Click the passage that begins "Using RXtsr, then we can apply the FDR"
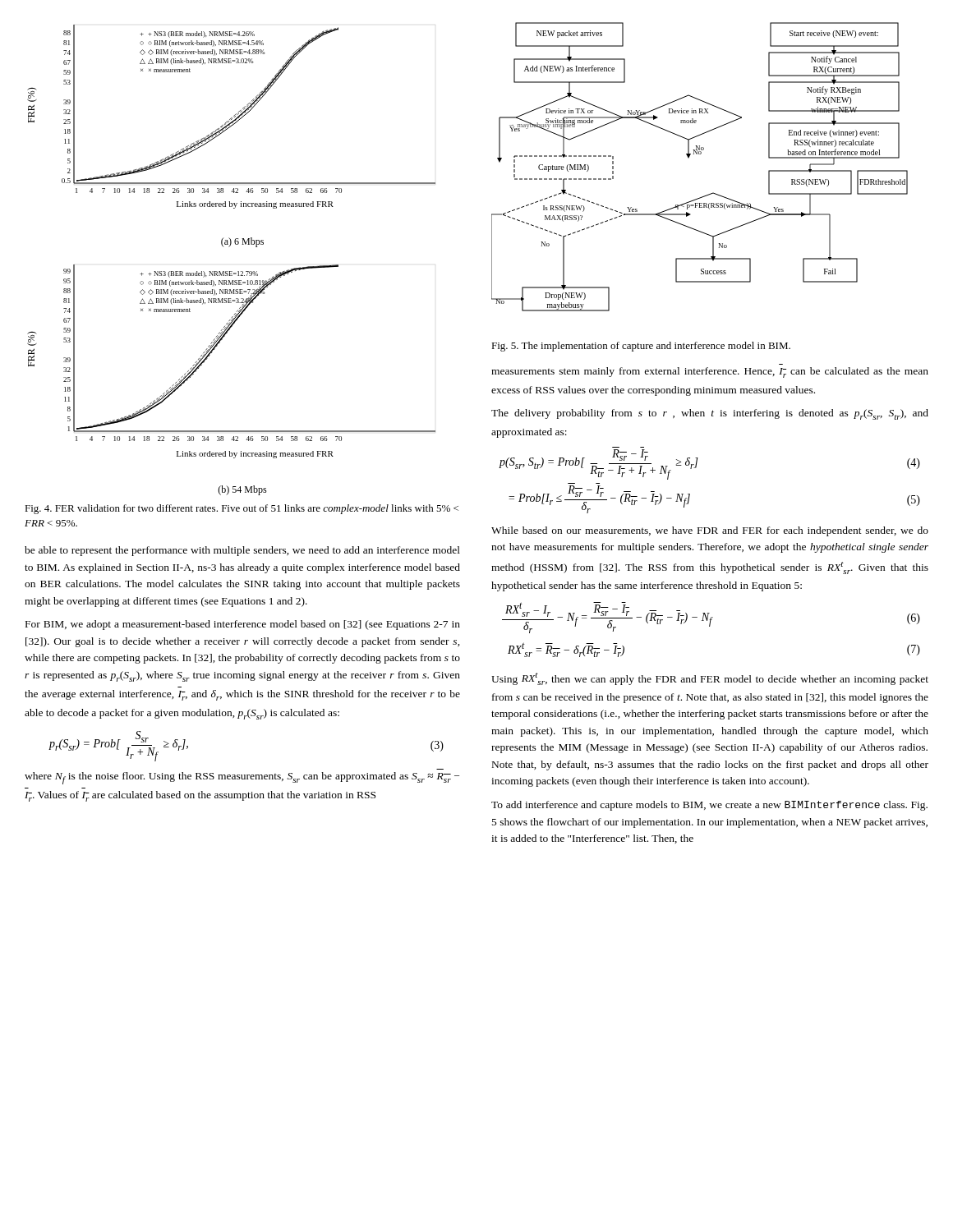This screenshot has height=1232, width=953. pos(710,757)
